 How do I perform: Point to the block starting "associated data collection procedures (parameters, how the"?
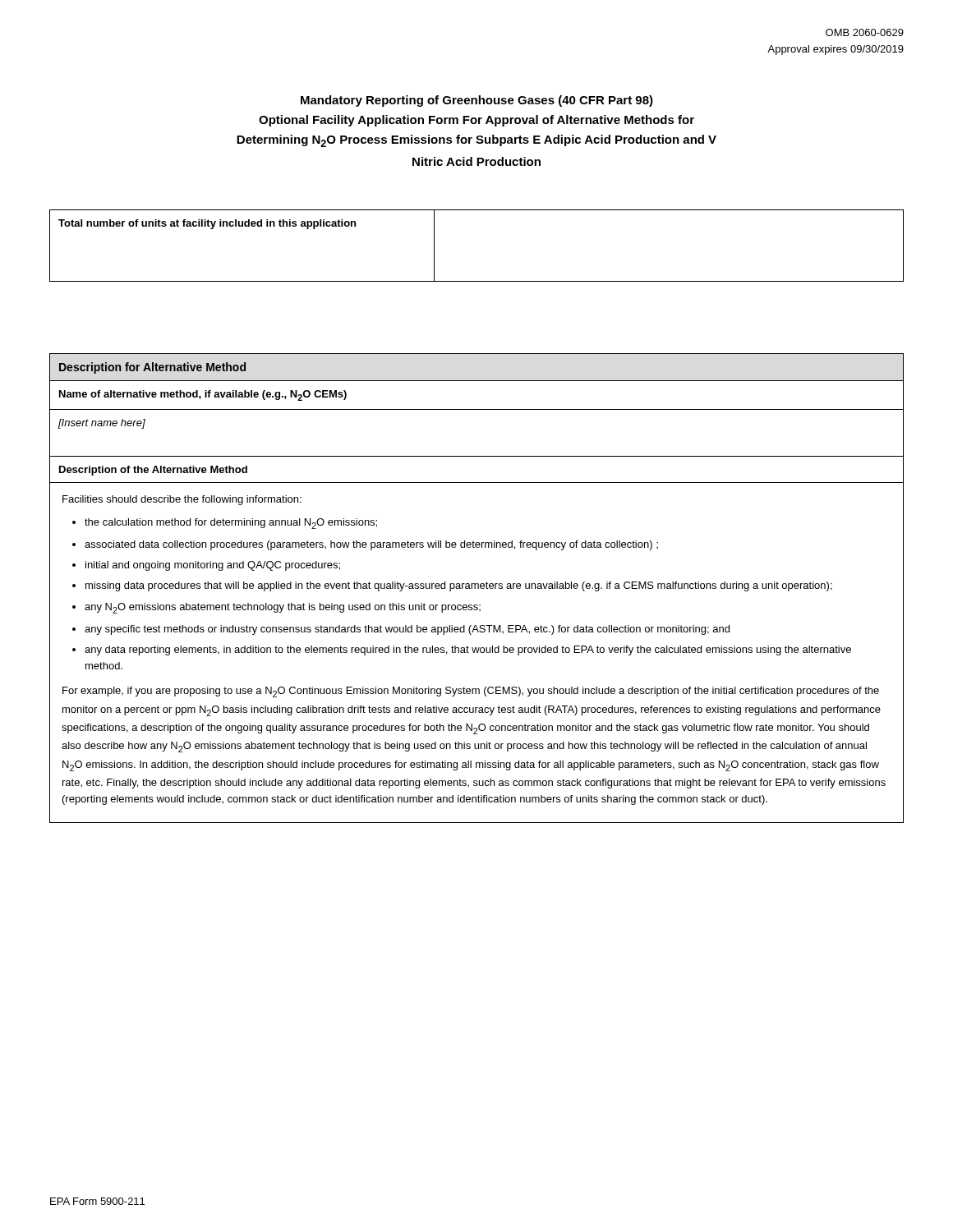372,544
